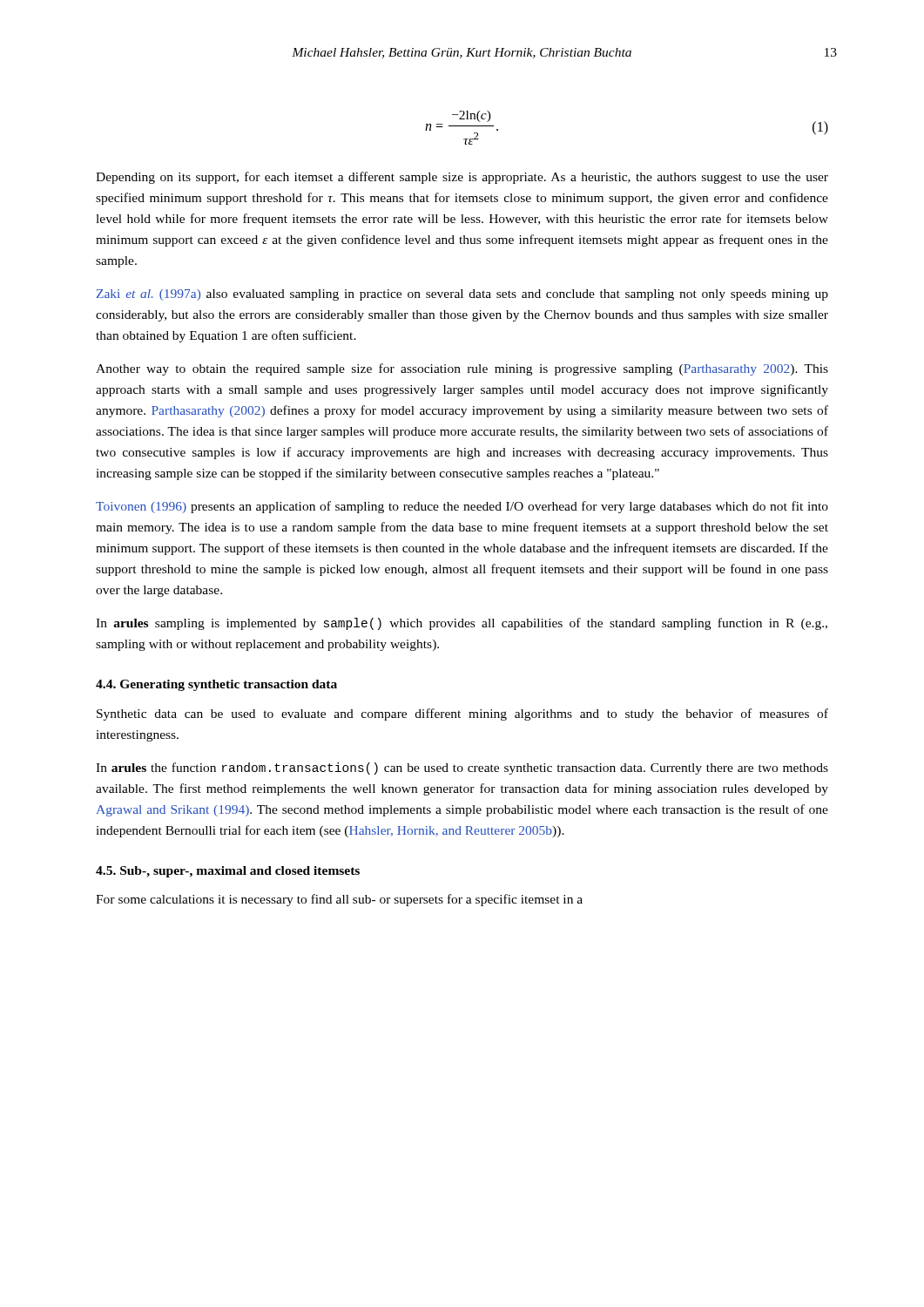
Task: Click on the text block containing "Synthetic data can"
Action: [462, 724]
